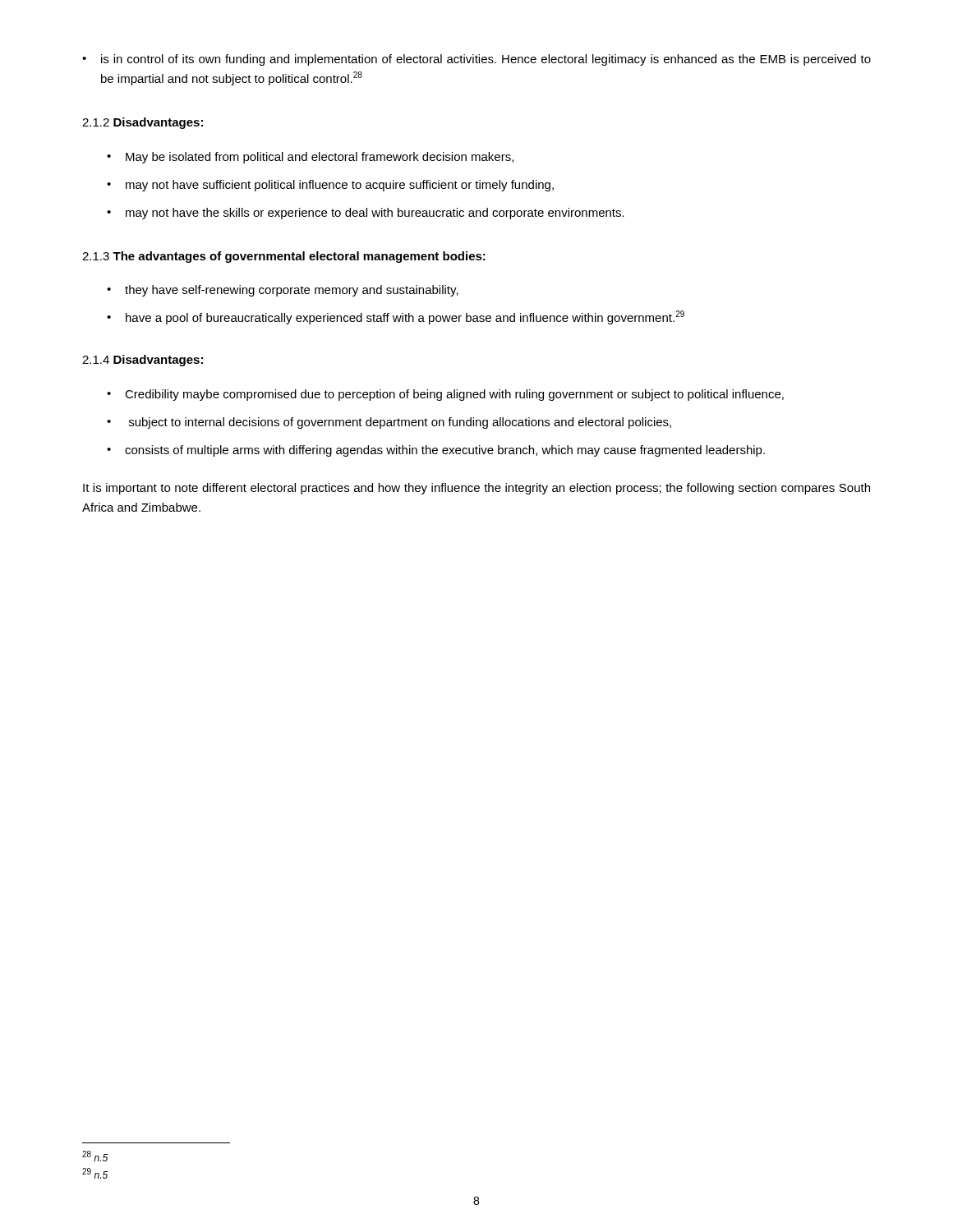Where is the passage that starts "• have a pool of bureaucratically"?
Image resolution: width=953 pixels, height=1232 pixels.
coord(489,318)
